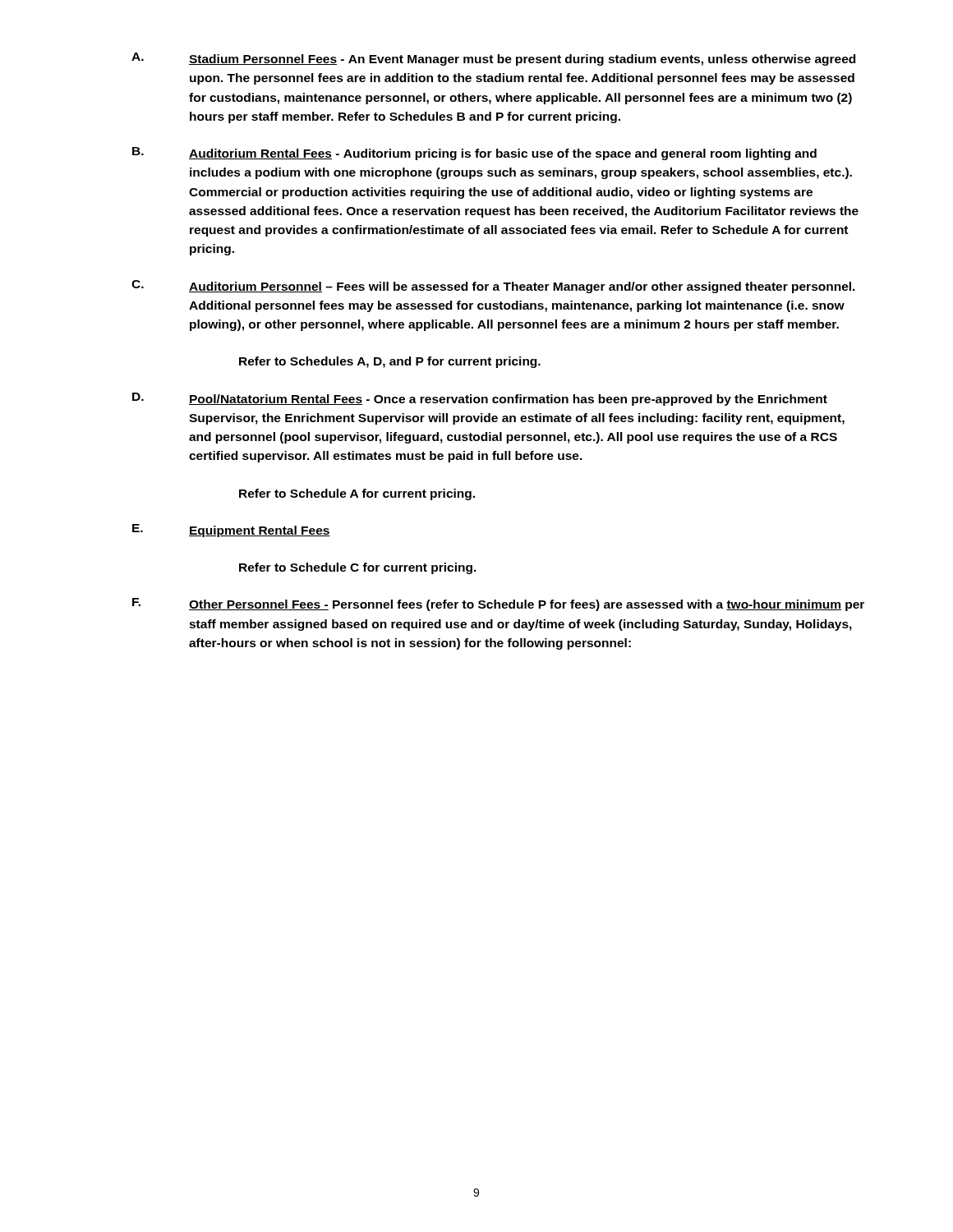Screen dimensions: 1232x953
Task: Navigate to the element starting "E. Equipment Rental Fees"
Action: [x=231, y=531]
